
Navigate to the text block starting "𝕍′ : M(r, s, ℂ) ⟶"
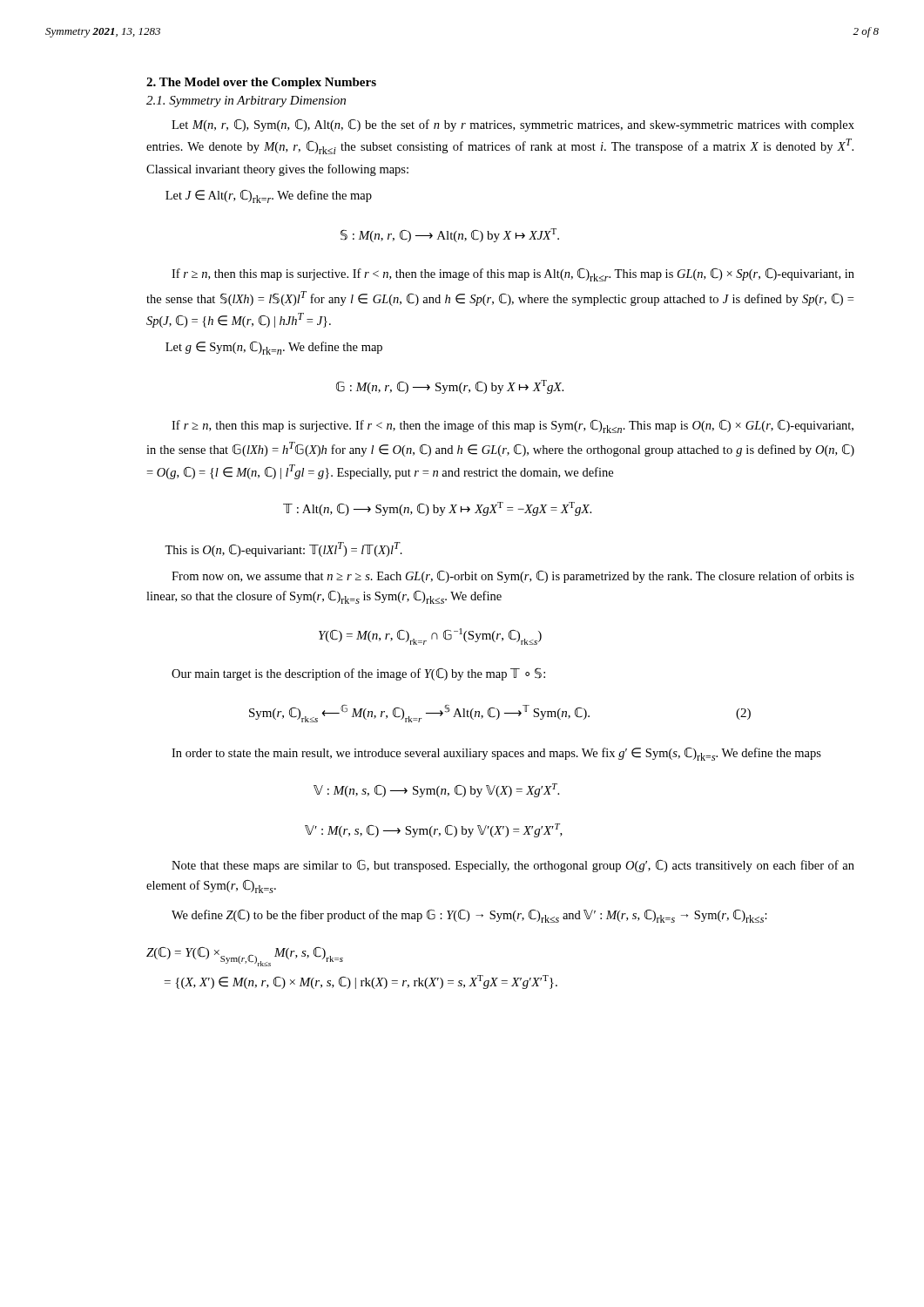click(x=500, y=829)
